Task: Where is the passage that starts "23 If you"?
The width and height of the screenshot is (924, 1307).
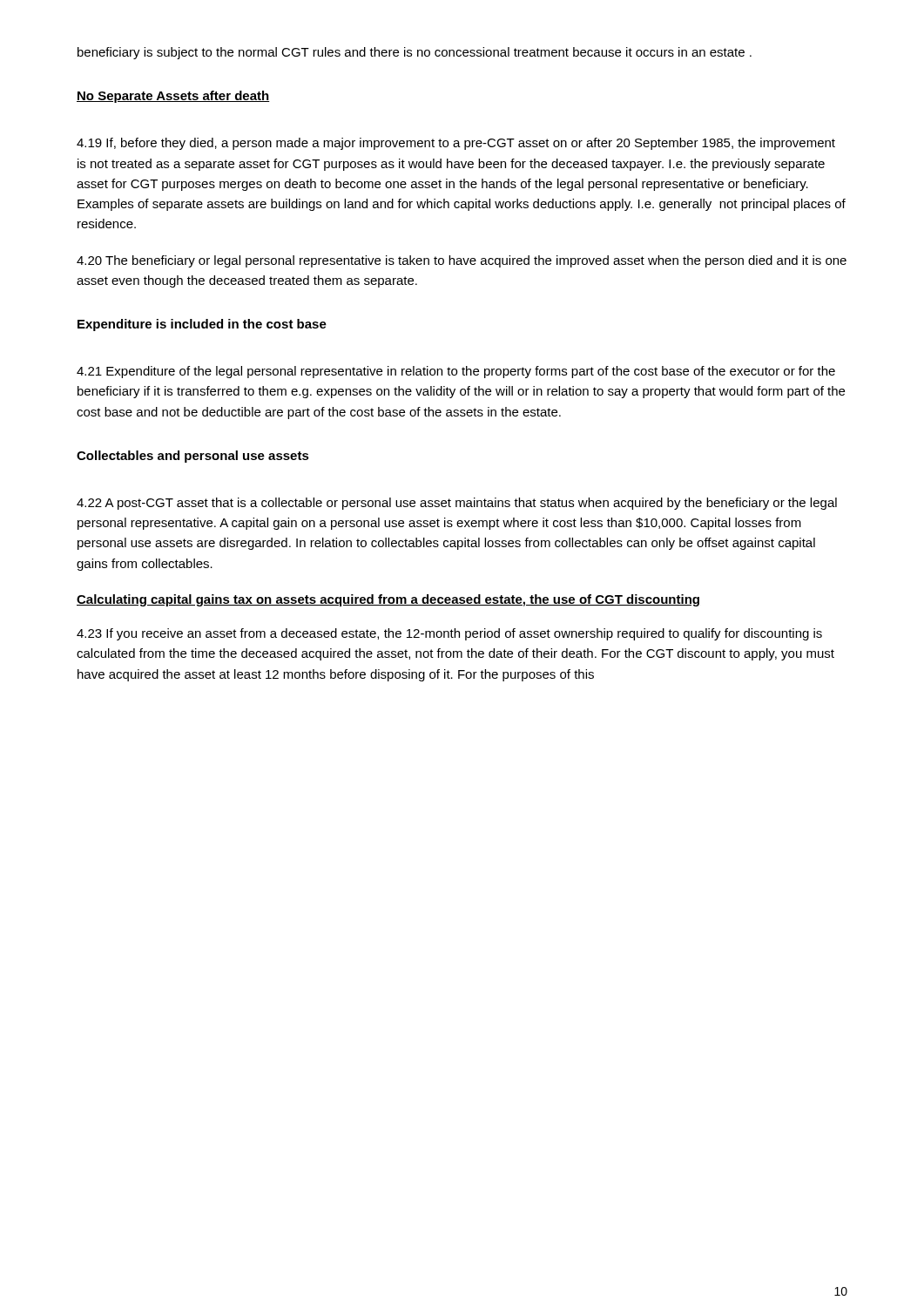Action: pos(455,653)
